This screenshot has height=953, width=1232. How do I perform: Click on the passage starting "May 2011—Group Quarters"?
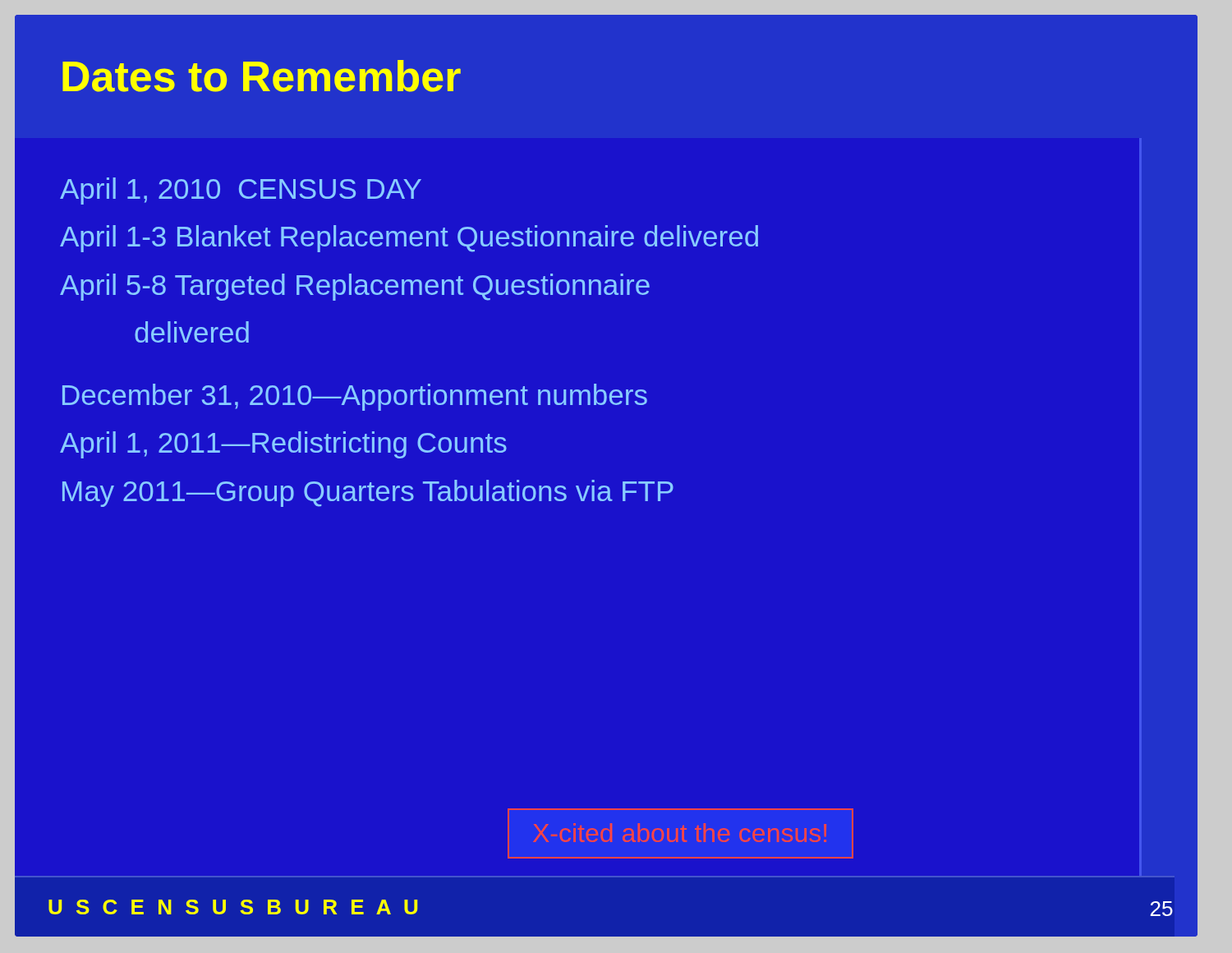pos(367,490)
